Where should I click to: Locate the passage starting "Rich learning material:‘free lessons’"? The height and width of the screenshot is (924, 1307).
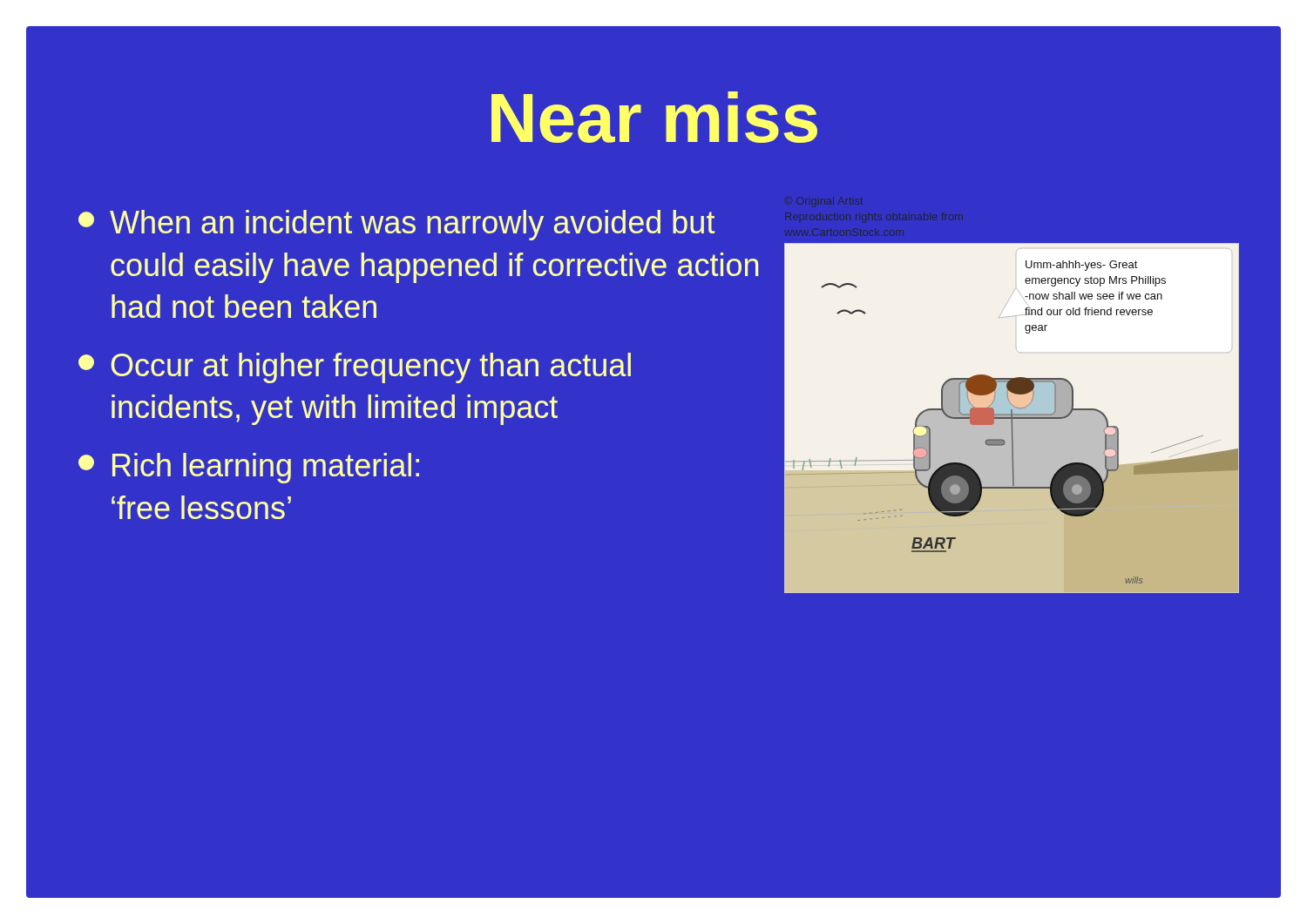point(250,487)
